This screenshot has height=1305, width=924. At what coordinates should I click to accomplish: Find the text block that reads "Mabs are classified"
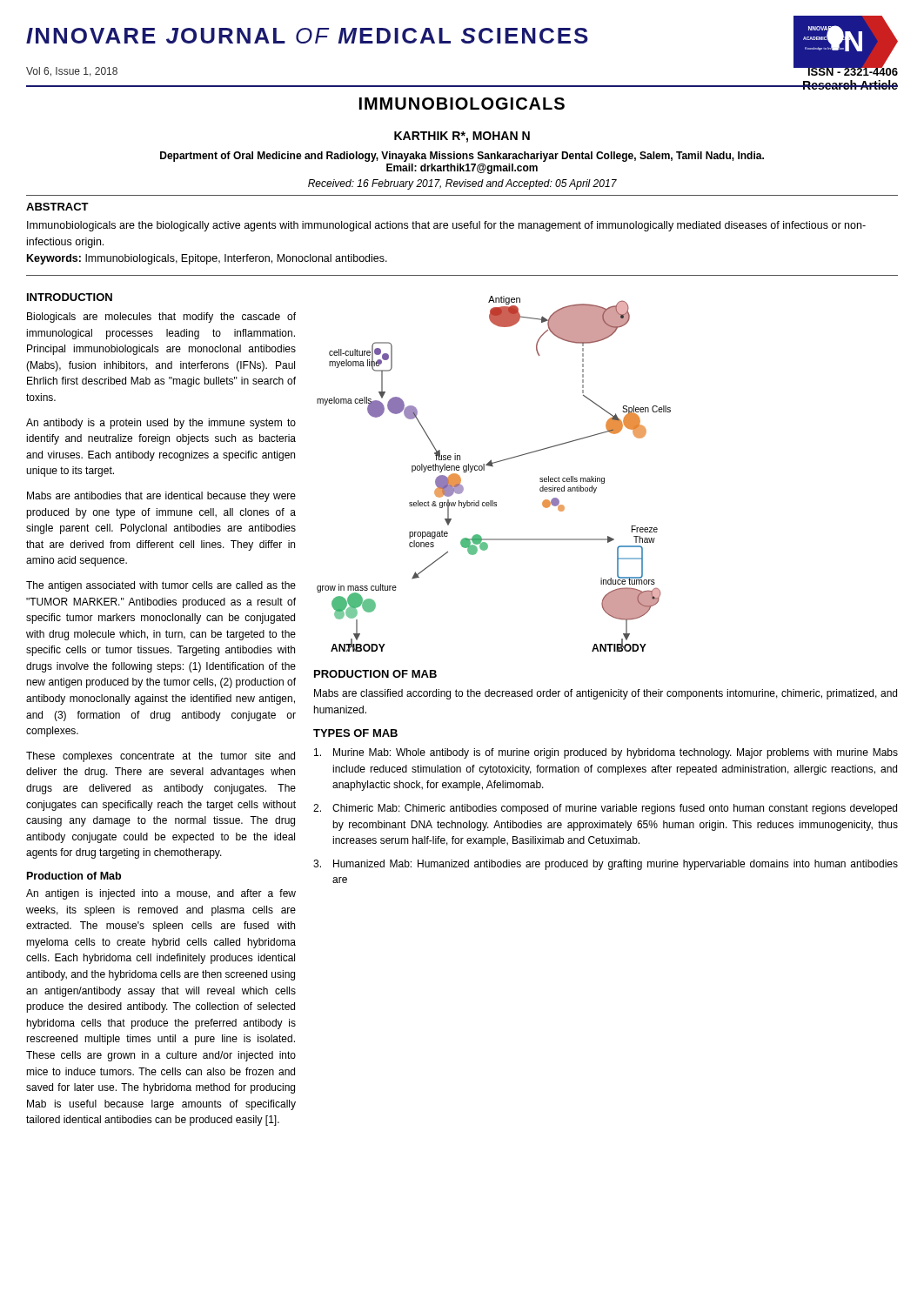pos(606,702)
